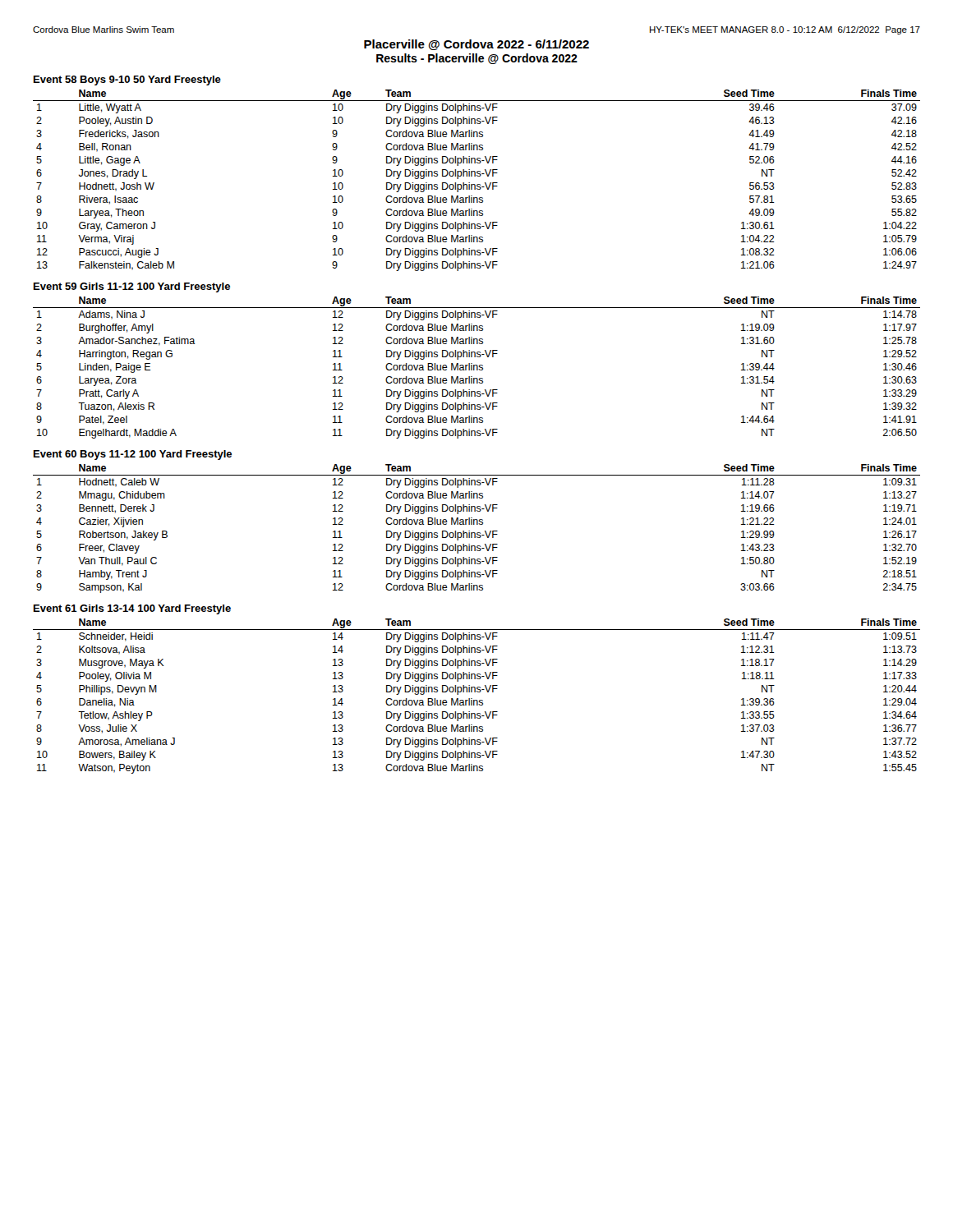Navigate to the text block starting "Event 60 Boys"
The width and height of the screenshot is (953, 1232).
tap(133, 454)
